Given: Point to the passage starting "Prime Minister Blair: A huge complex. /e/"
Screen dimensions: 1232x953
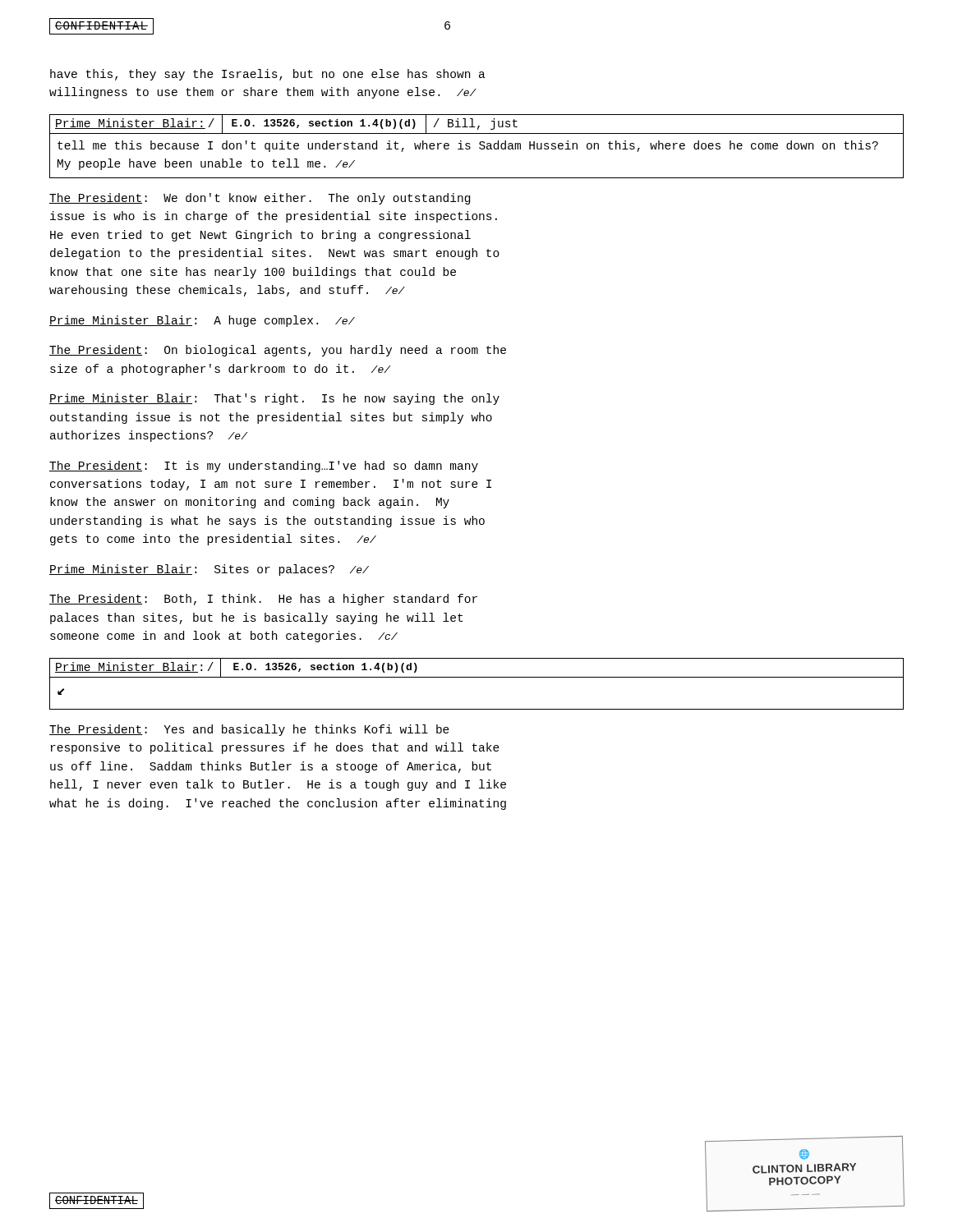Looking at the screenshot, I should (x=202, y=321).
